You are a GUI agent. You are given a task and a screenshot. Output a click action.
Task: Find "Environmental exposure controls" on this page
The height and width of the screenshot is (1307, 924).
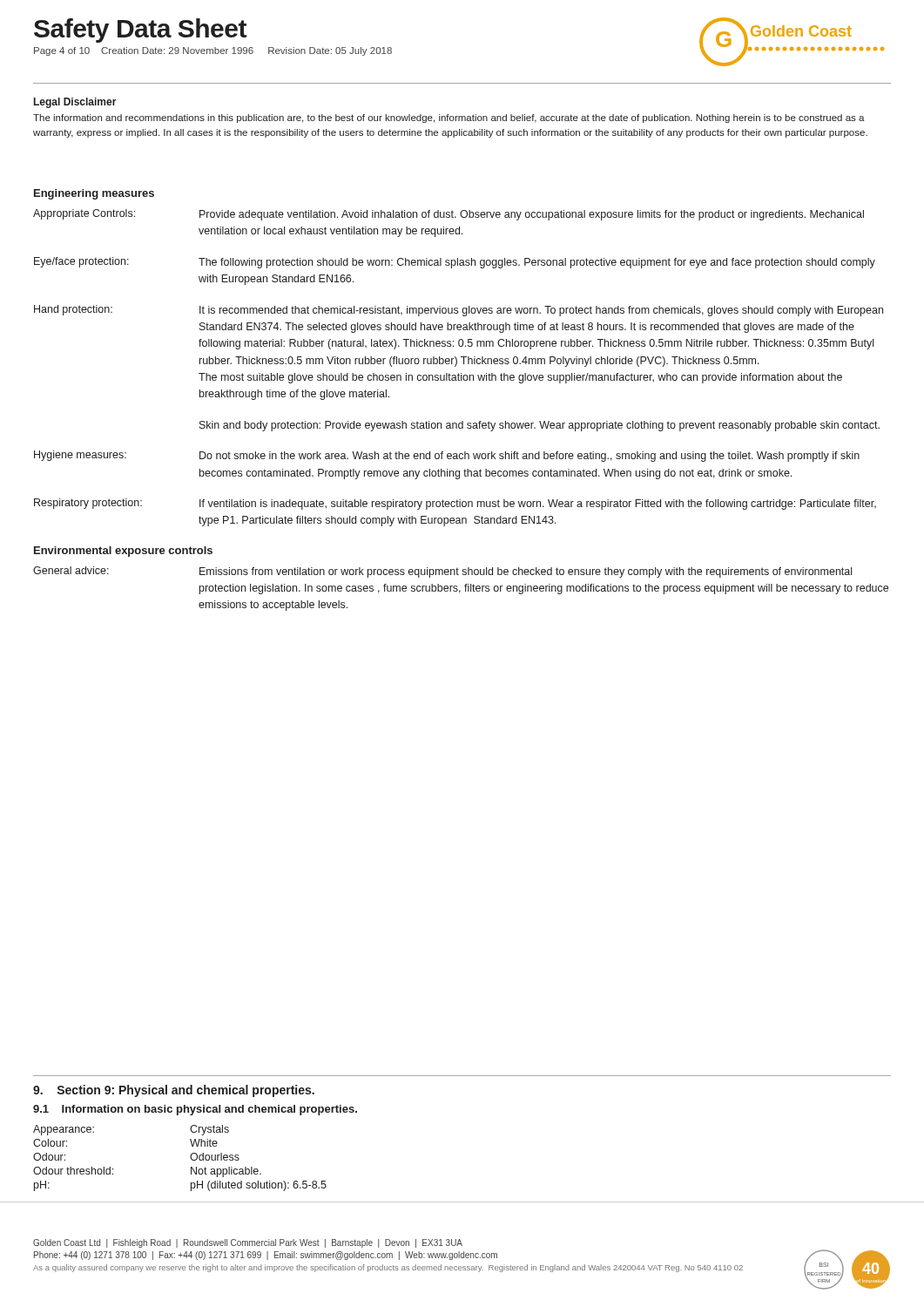point(123,550)
